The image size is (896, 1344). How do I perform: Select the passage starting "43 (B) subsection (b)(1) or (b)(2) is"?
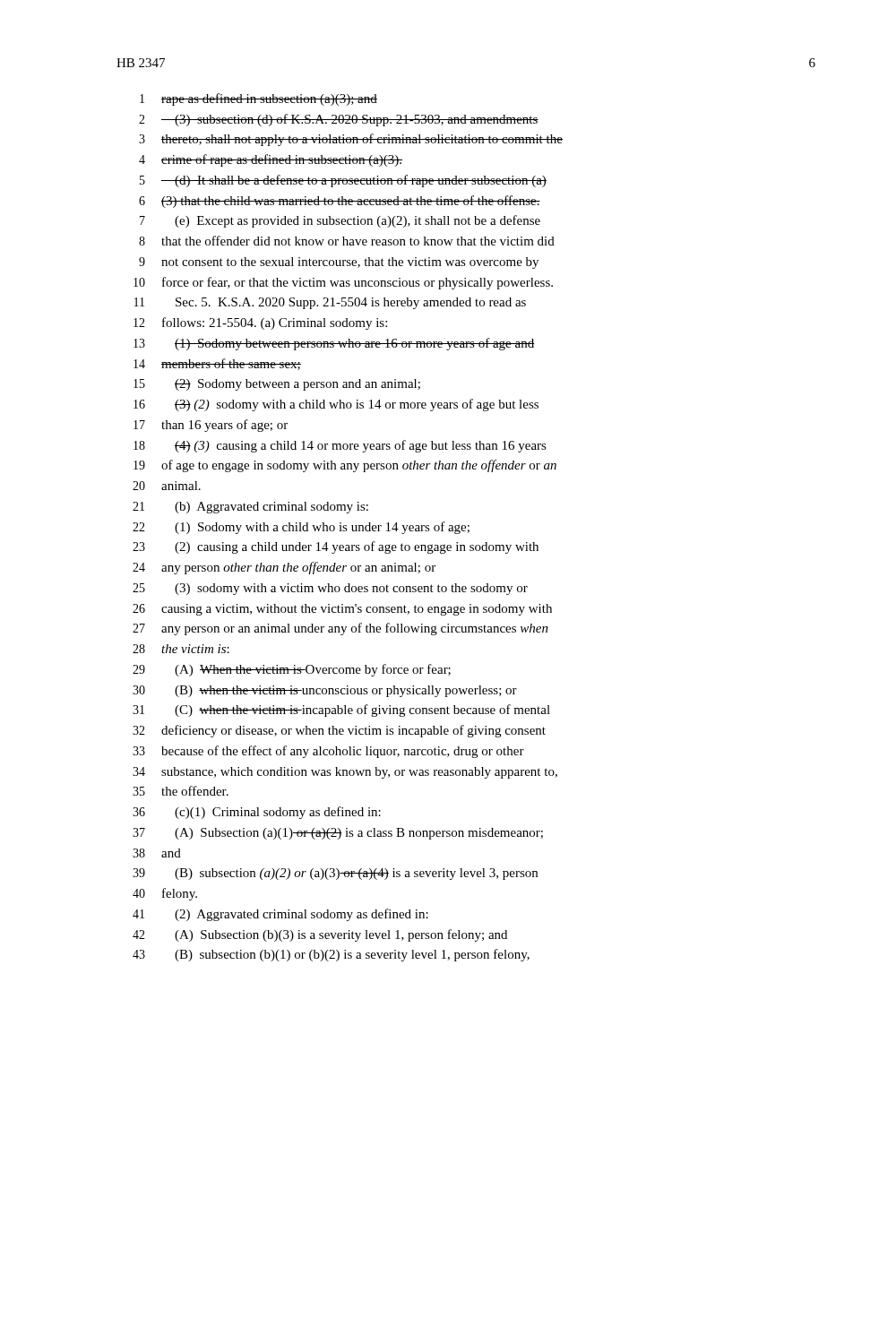[x=466, y=955]
